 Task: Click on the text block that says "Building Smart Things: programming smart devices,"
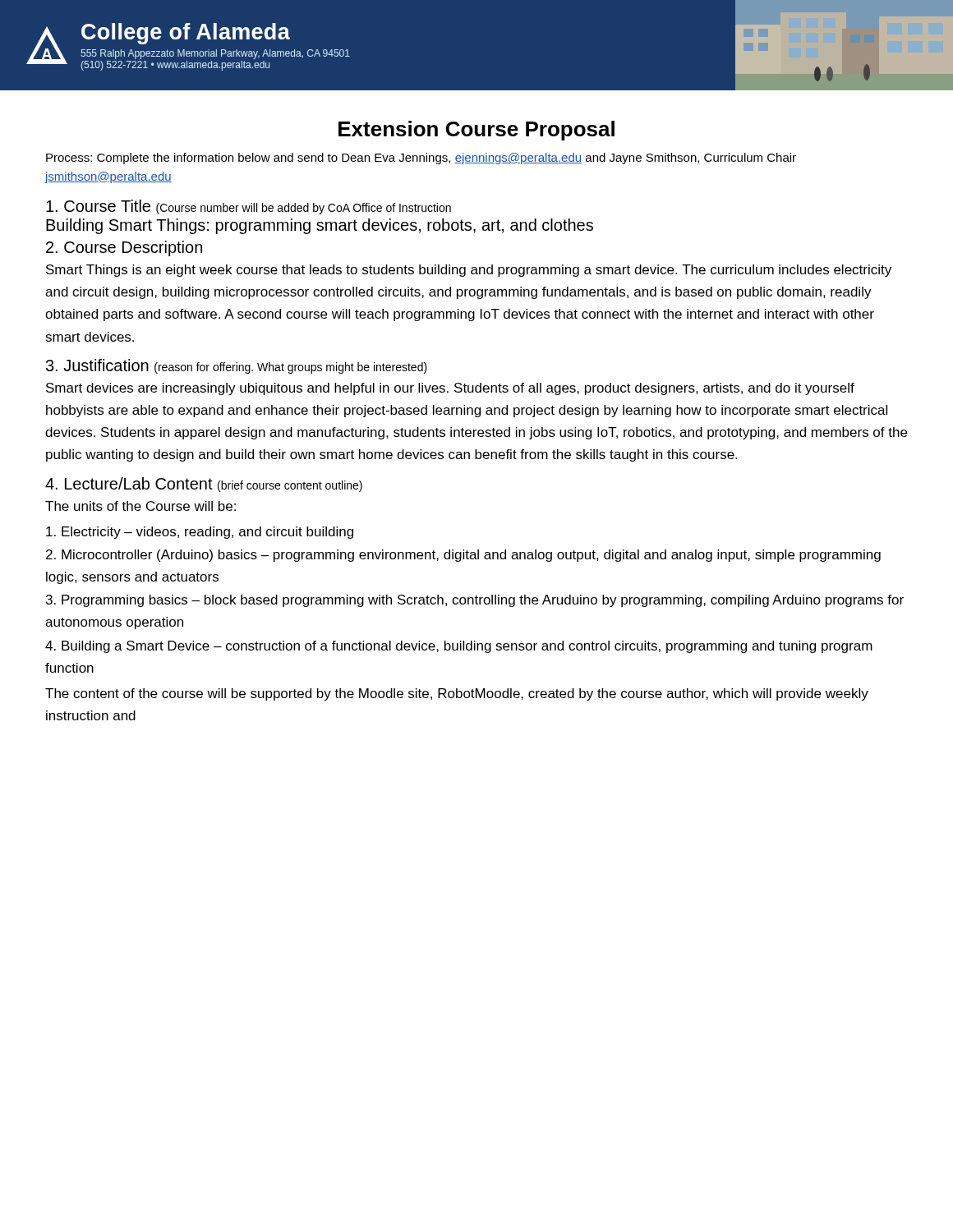pyautogui.click(x=319, y=225)
